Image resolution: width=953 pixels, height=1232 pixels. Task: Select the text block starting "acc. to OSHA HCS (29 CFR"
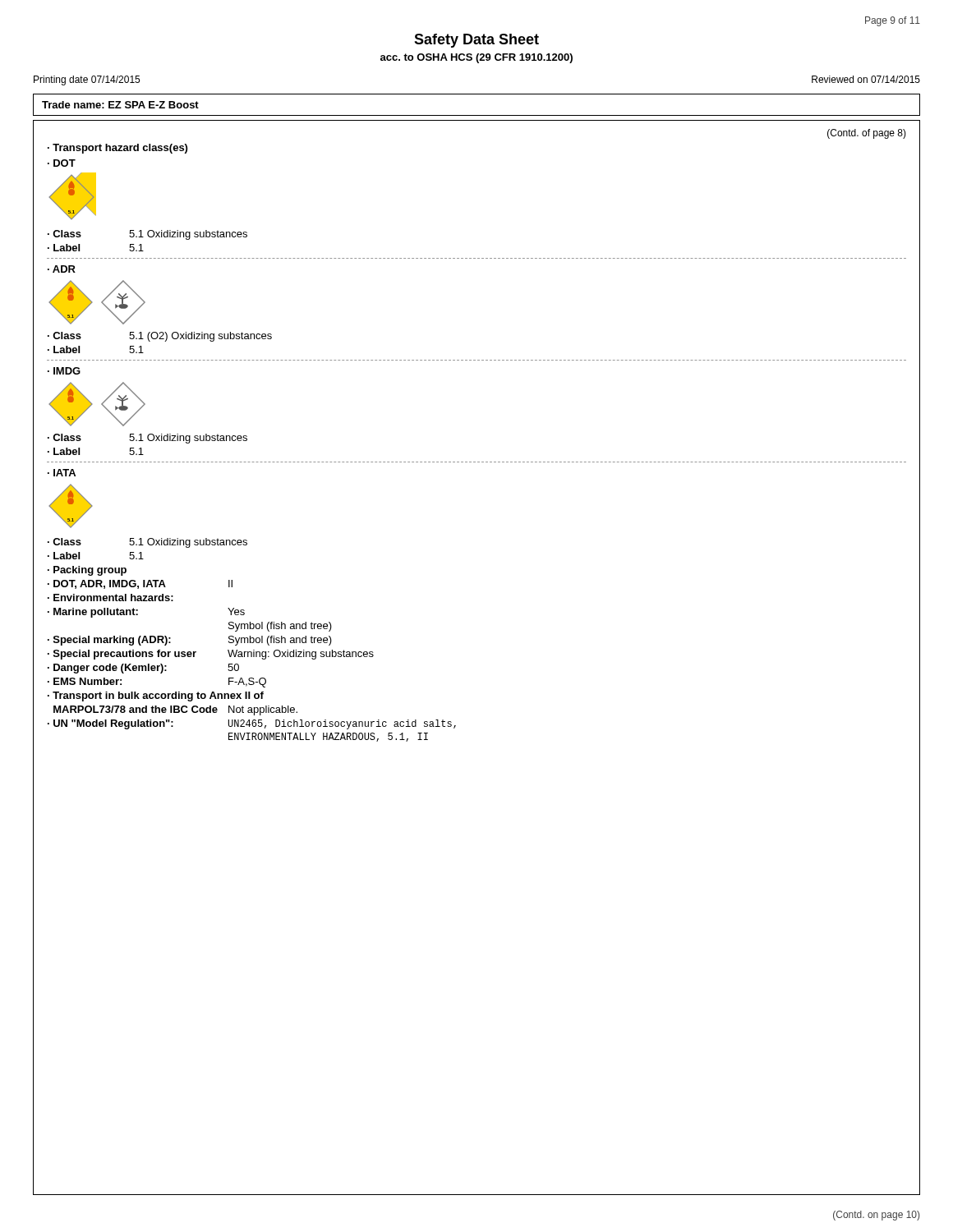476,57
